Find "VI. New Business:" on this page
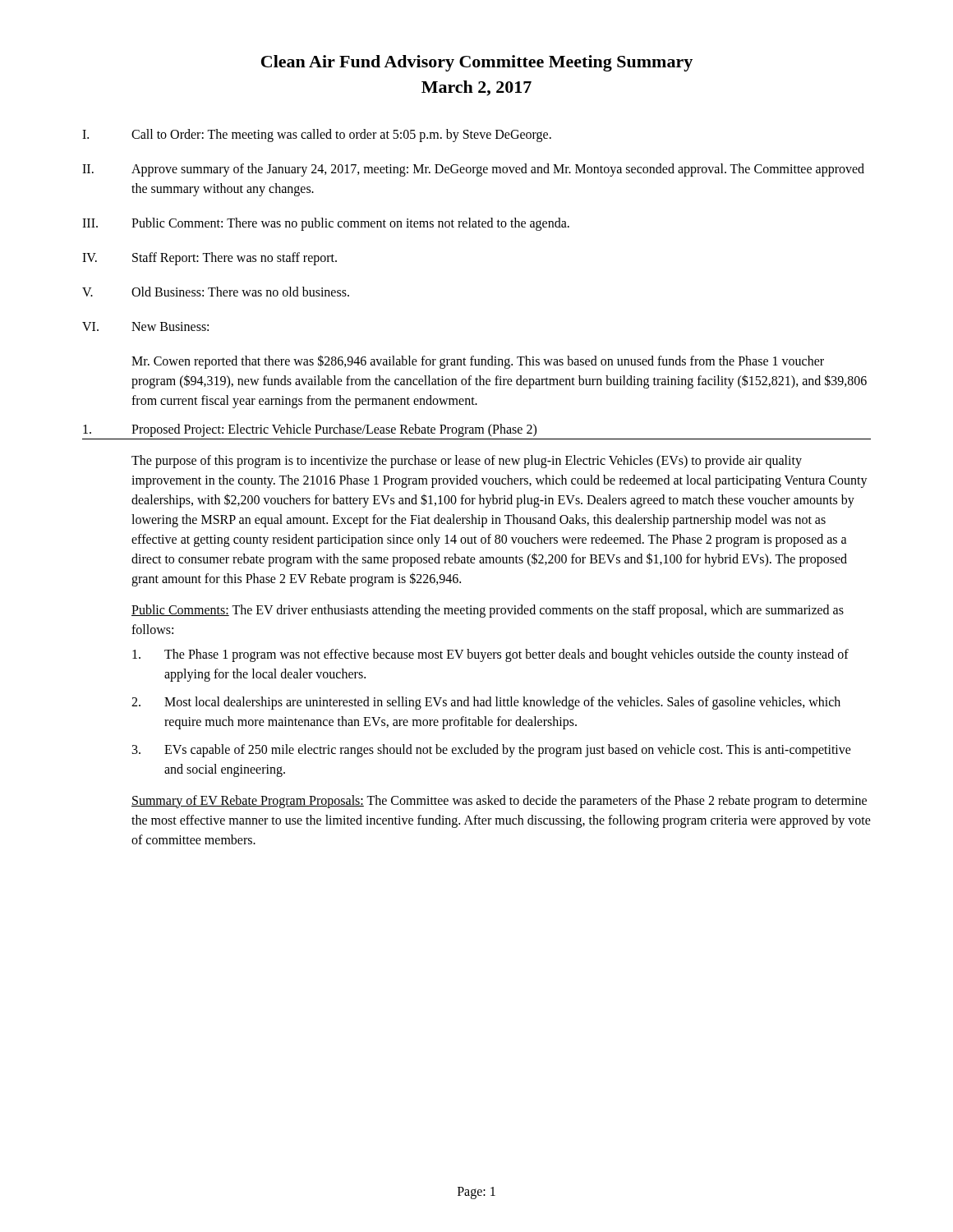The image size is (953, 1232). [x=145, y=326]
